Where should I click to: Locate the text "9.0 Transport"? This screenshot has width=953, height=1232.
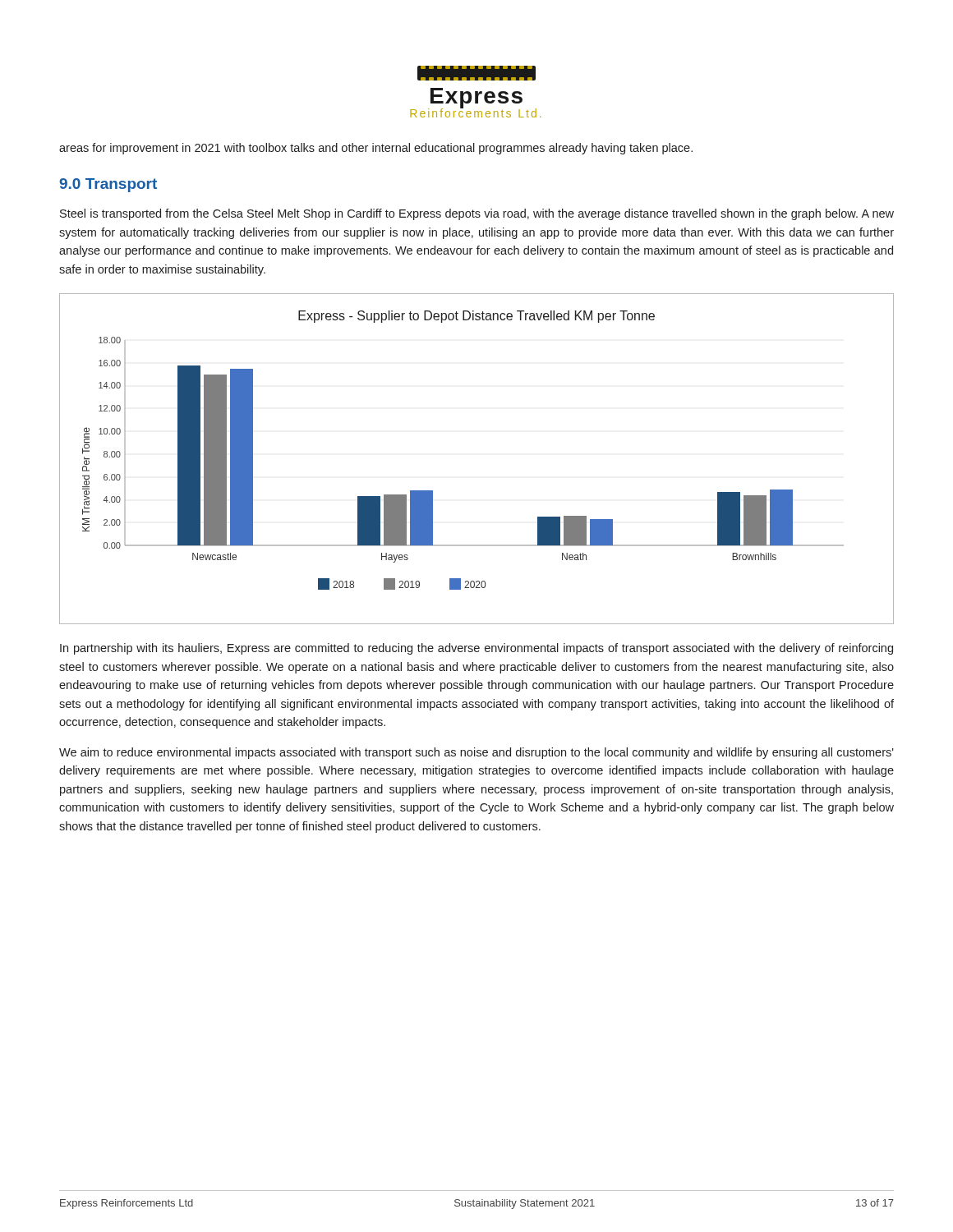pos(108,184)
